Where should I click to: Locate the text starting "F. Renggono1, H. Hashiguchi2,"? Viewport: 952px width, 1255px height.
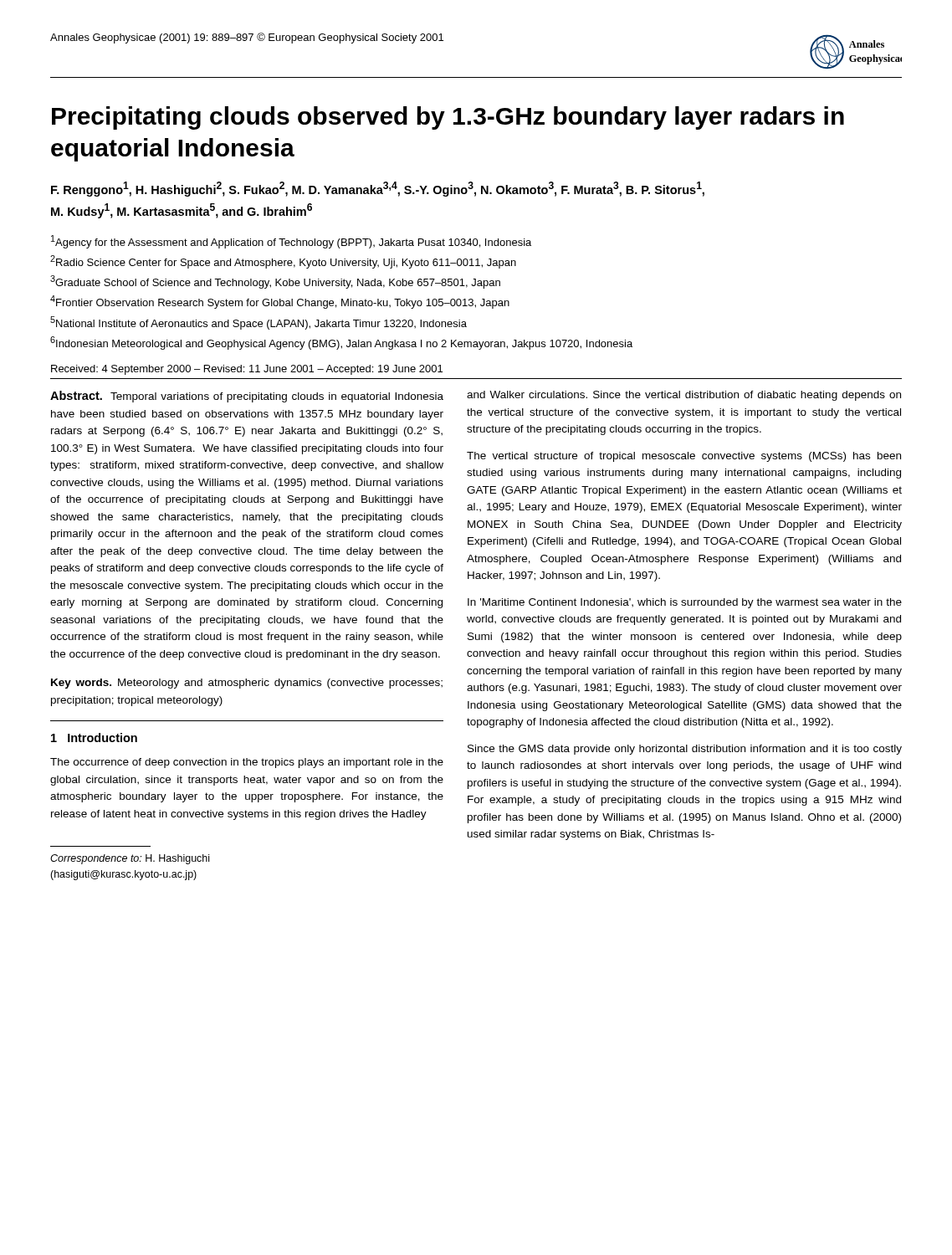(x=378, y=199)
